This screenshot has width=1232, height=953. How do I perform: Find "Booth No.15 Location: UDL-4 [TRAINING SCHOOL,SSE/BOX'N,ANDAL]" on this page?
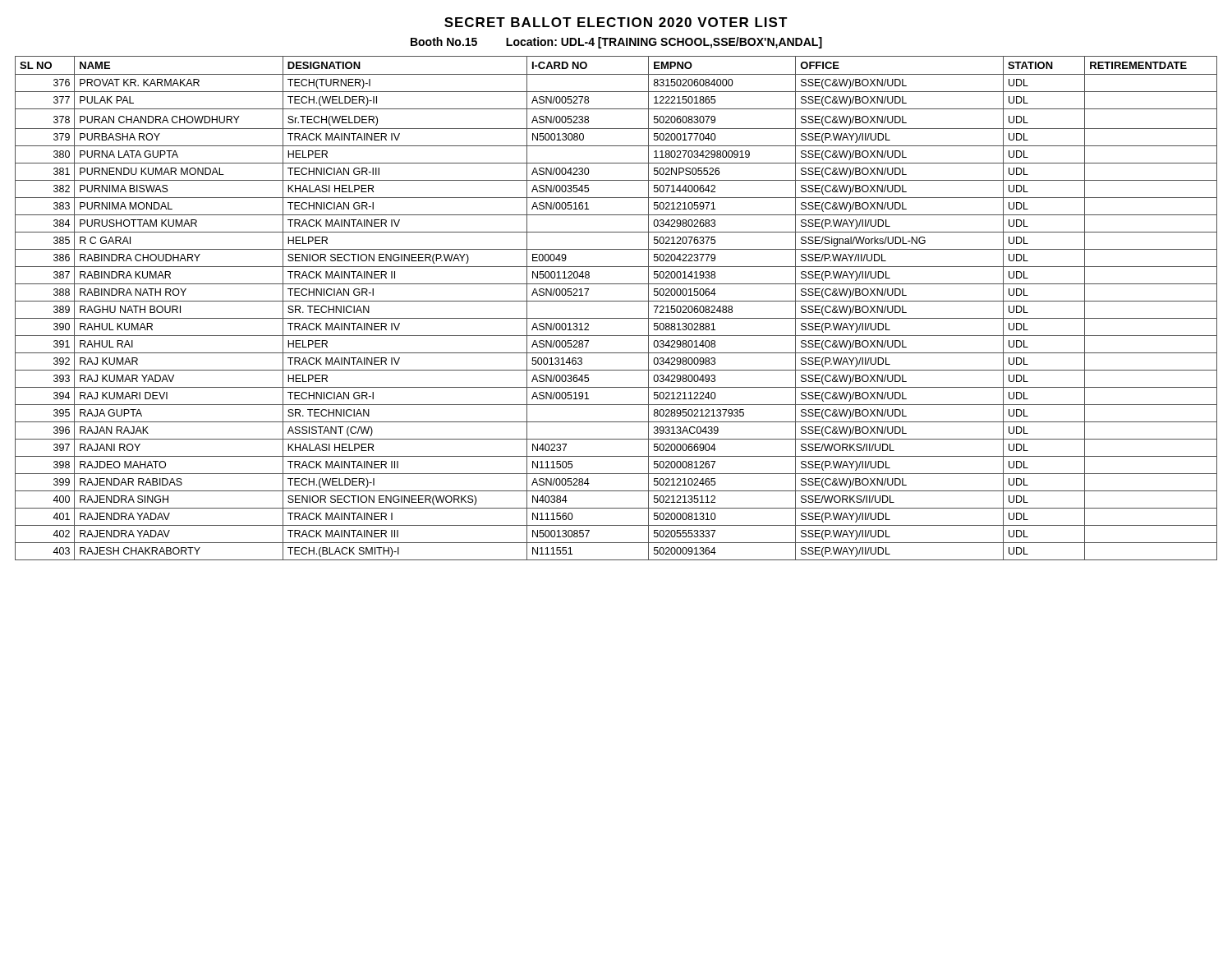click(616, 42)
